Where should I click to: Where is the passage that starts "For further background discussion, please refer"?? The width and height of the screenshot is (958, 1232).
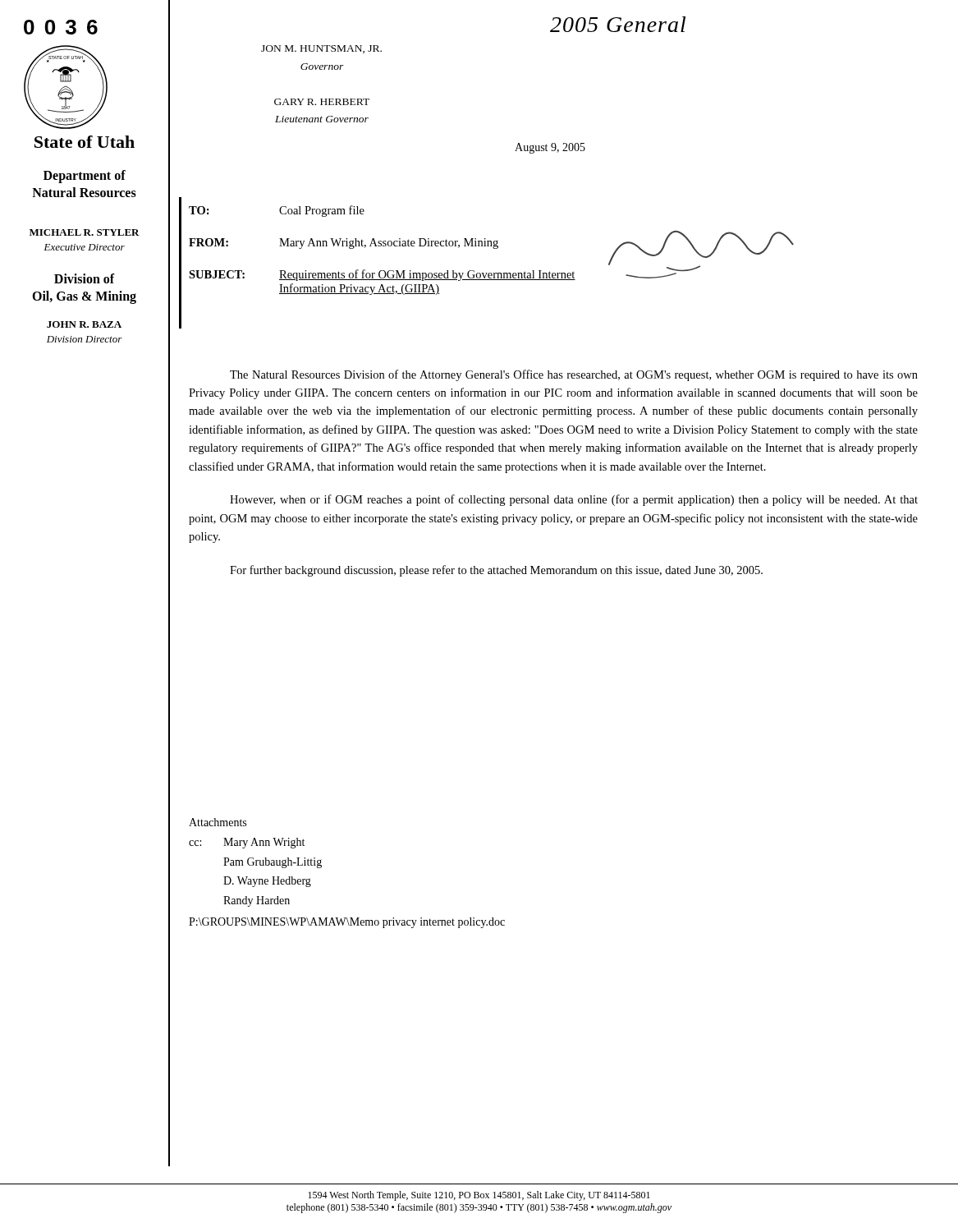point(497,570)
